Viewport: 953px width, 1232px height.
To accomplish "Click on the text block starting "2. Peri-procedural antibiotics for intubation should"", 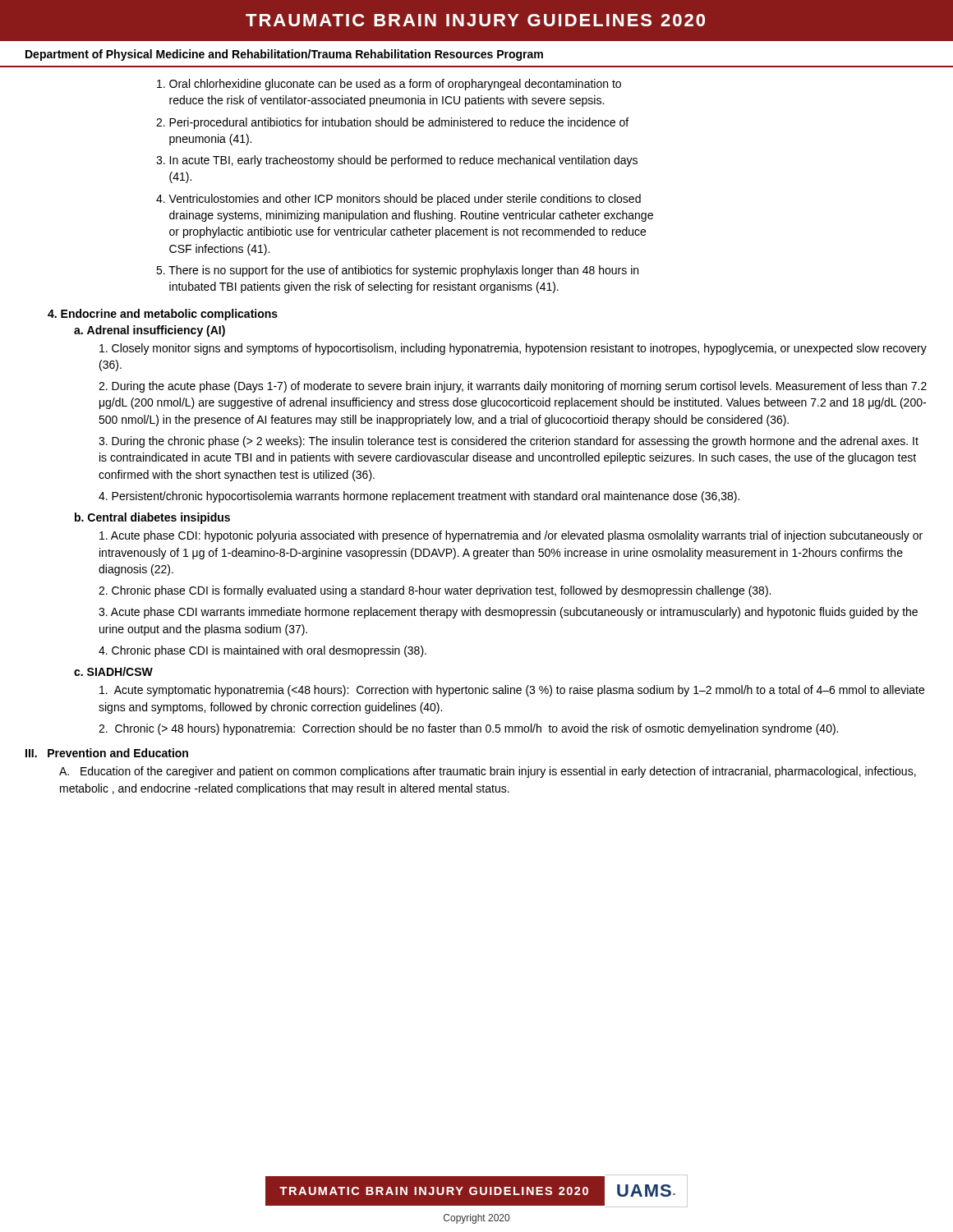I will [392, 130].
